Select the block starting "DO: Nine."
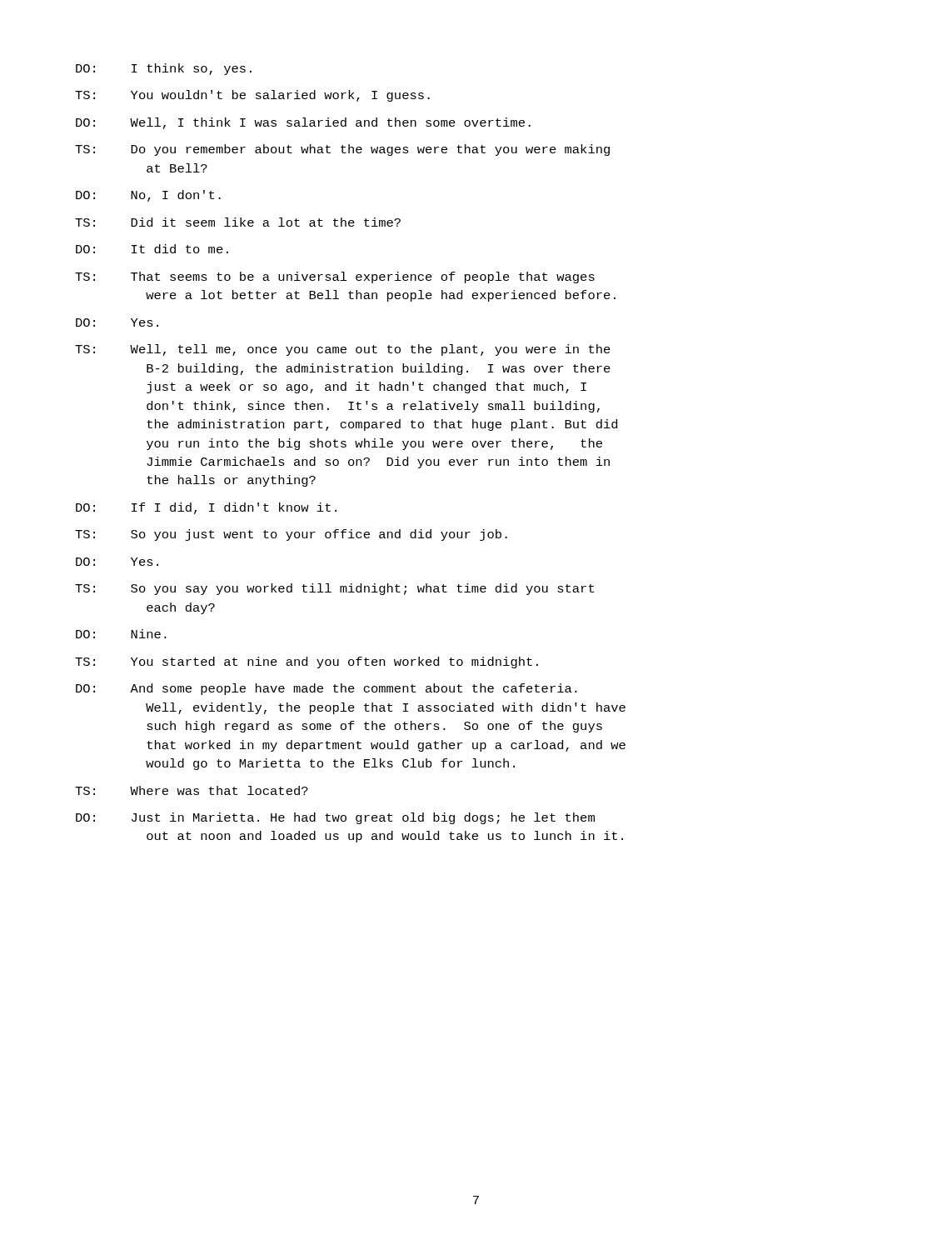The width and height of the screenshot is (952, 1250). coord(122,635)
